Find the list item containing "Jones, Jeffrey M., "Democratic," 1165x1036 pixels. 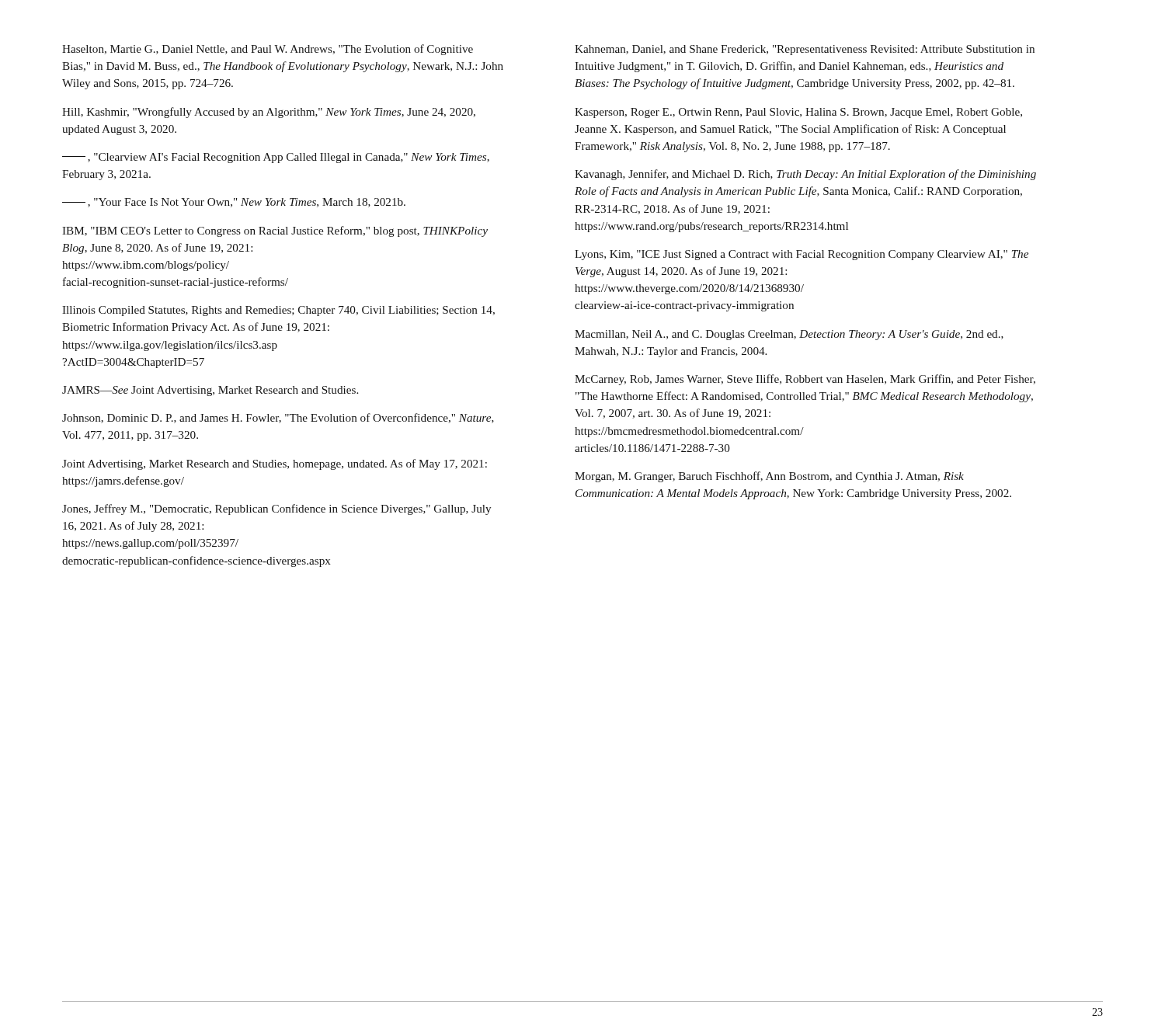[276, 509]
